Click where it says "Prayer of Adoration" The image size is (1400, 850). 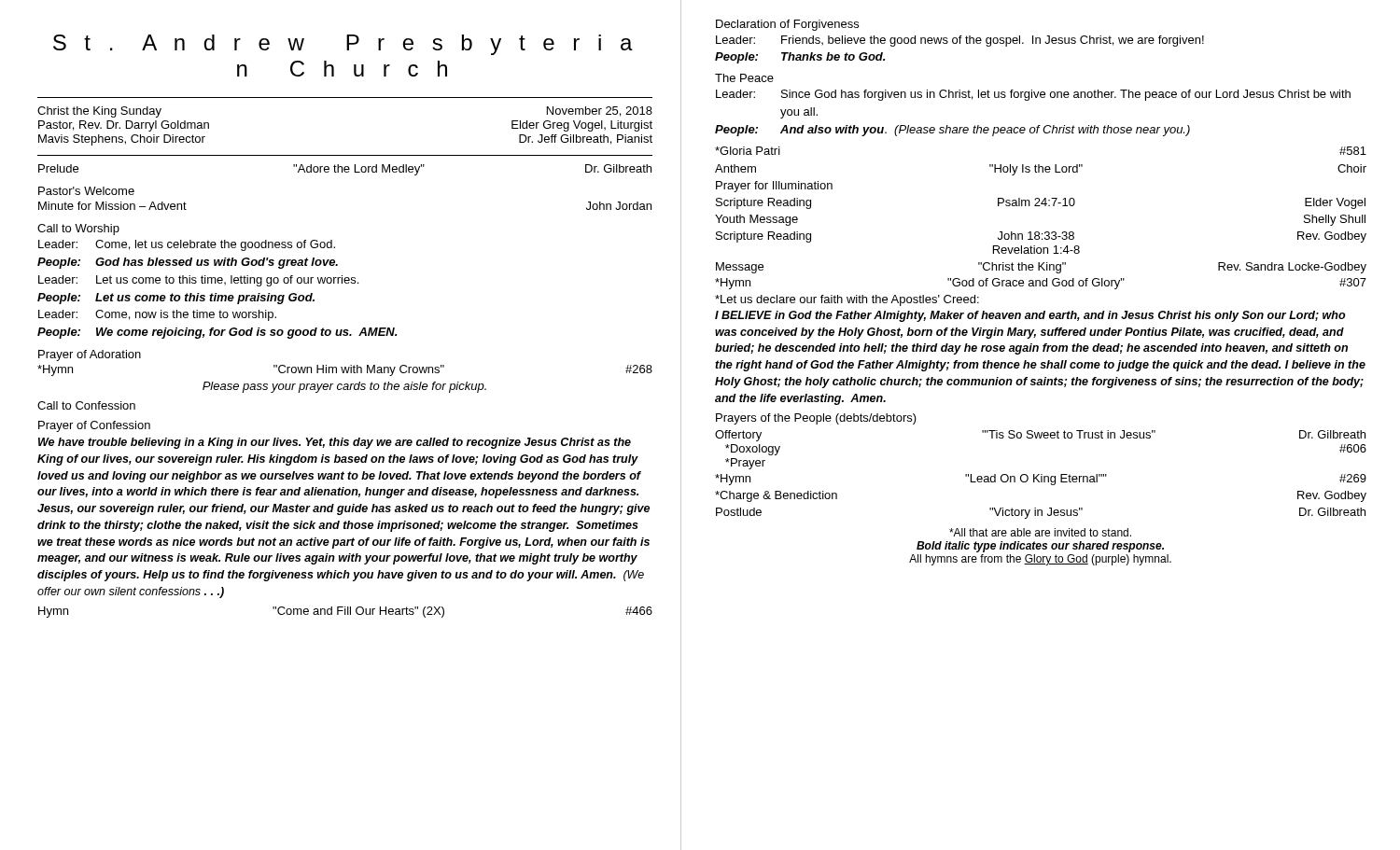[x=345, y=354]
